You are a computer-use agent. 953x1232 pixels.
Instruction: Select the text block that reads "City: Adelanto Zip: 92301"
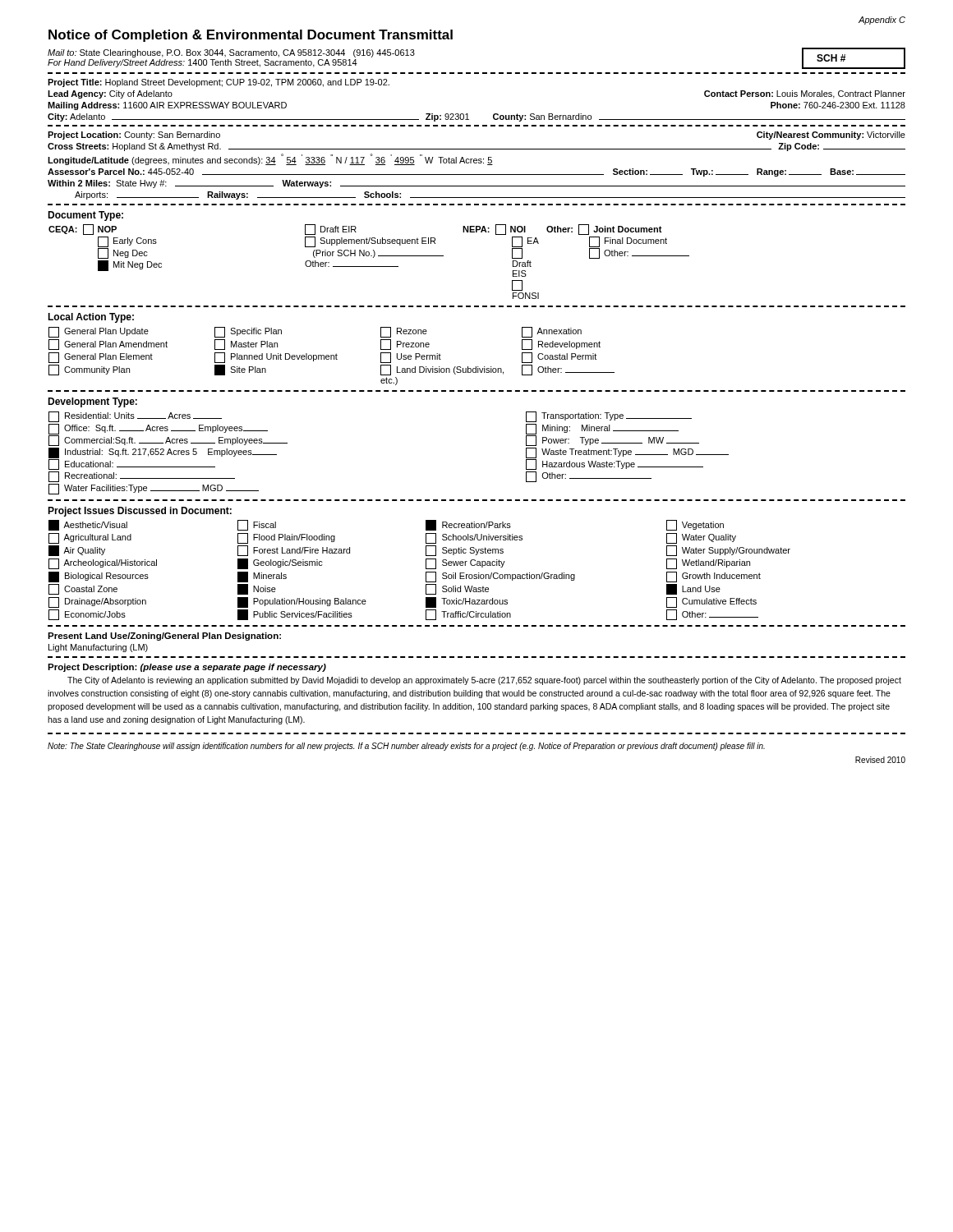click(476, 117)
